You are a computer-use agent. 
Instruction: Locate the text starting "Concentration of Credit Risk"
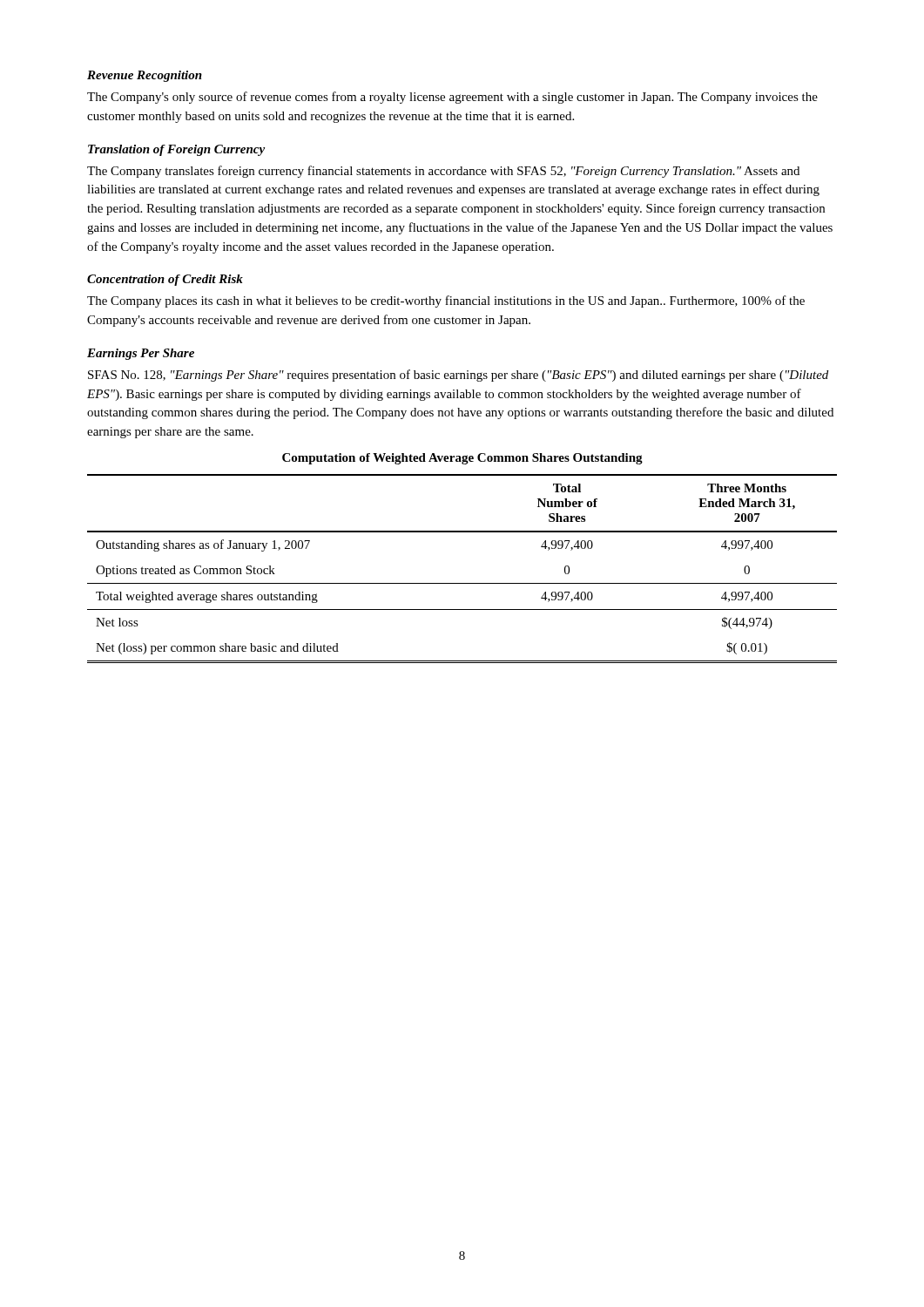tap(165, 279)
